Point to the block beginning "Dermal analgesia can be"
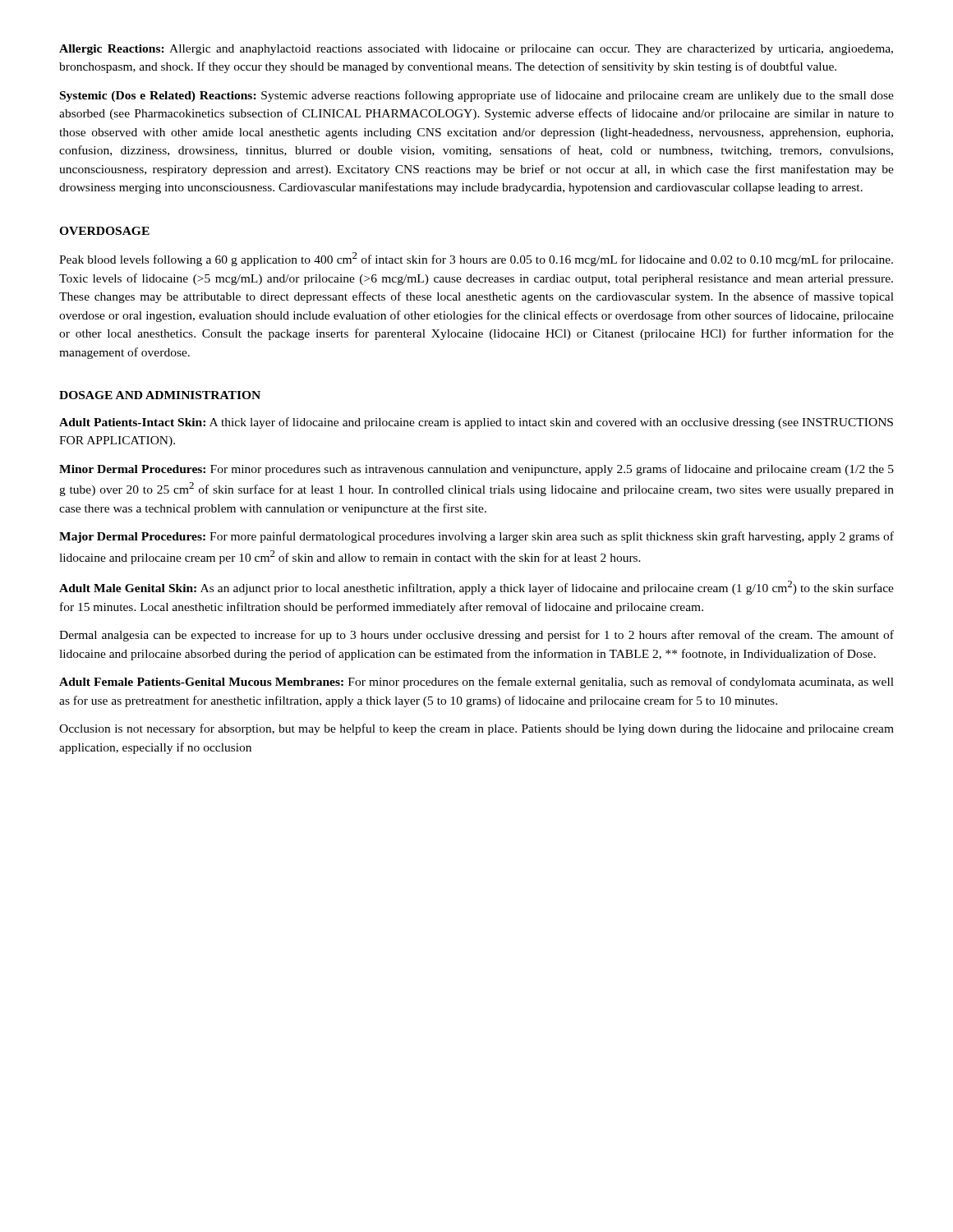 [x=476, y=645]
